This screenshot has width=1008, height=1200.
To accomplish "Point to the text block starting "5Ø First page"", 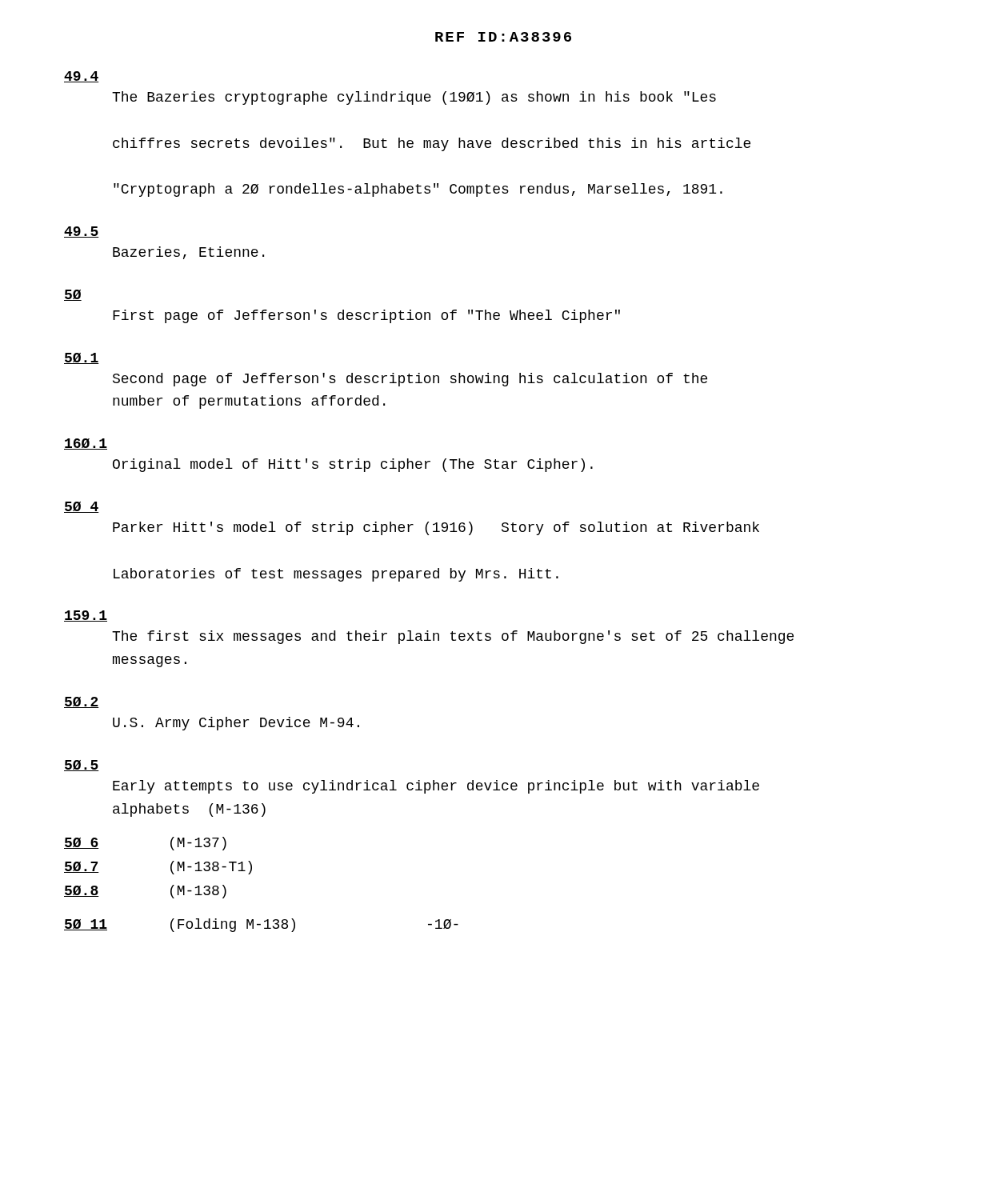I will tap(504, 307).
